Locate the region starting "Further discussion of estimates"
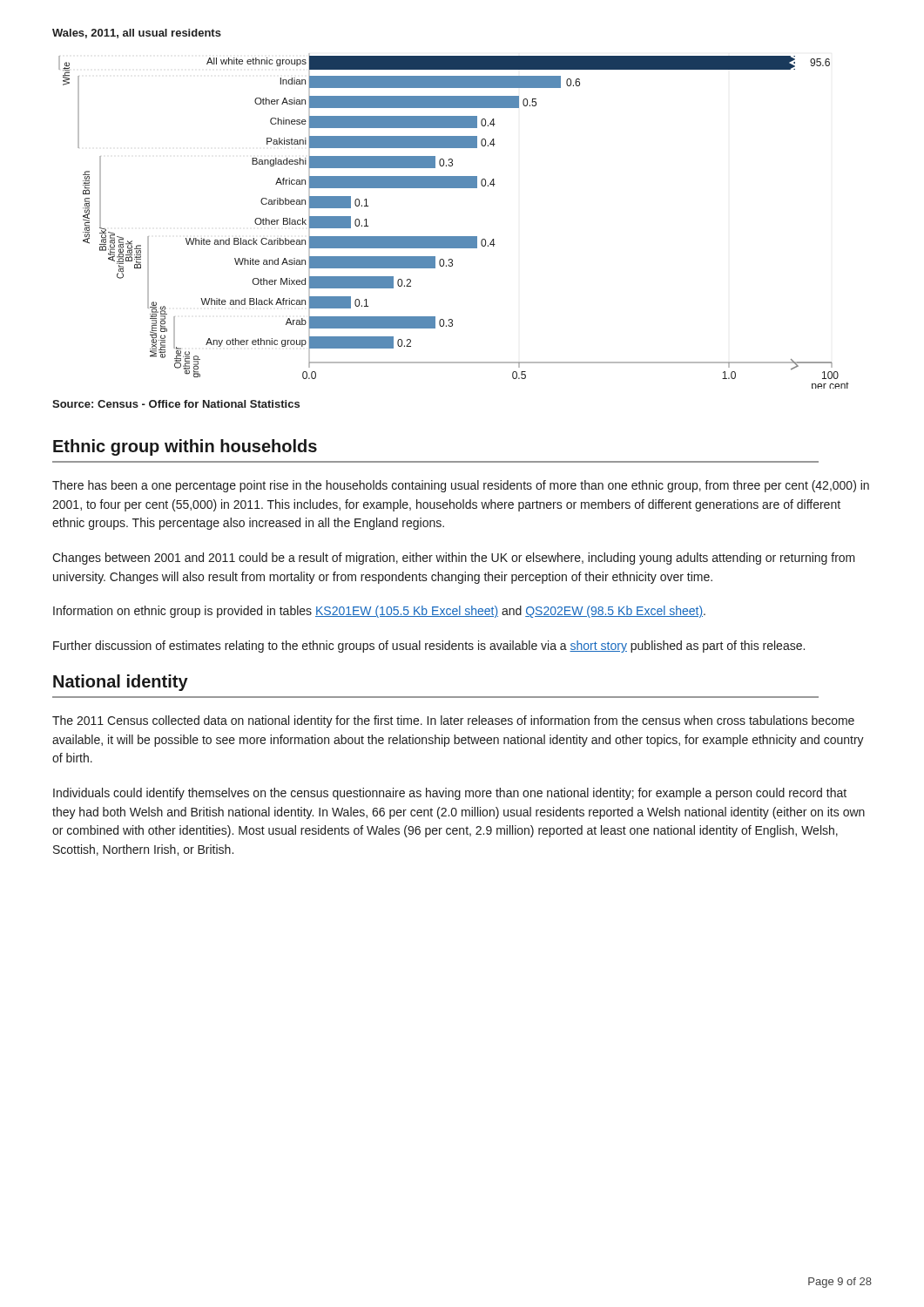The width and height of the screenshot is (924, 1307). (x=429, y=646)
